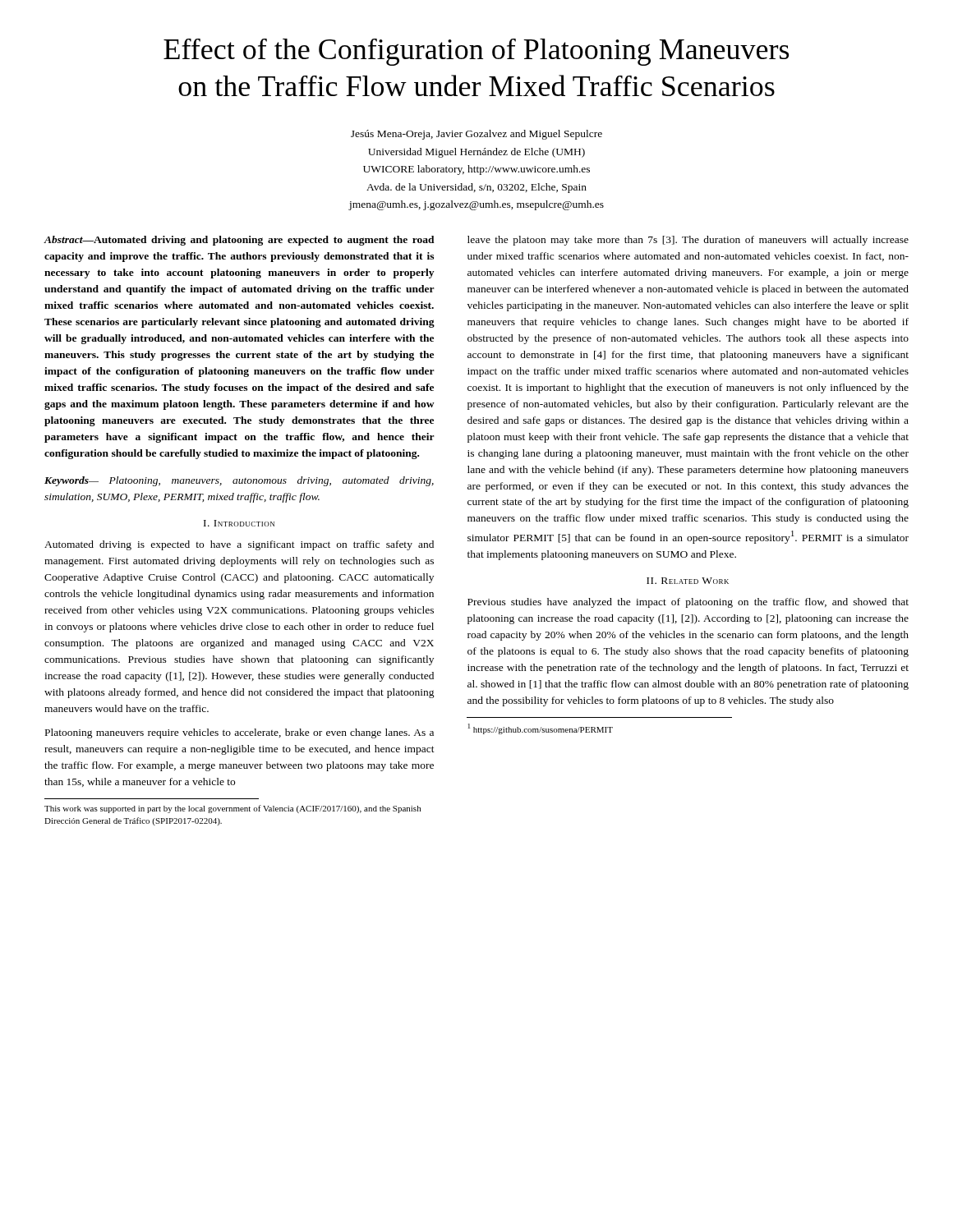Click on the text block containing "leave the platoon may take more than"
The height and width of the screenshot is (1232, 953).
tap(688, 397)
